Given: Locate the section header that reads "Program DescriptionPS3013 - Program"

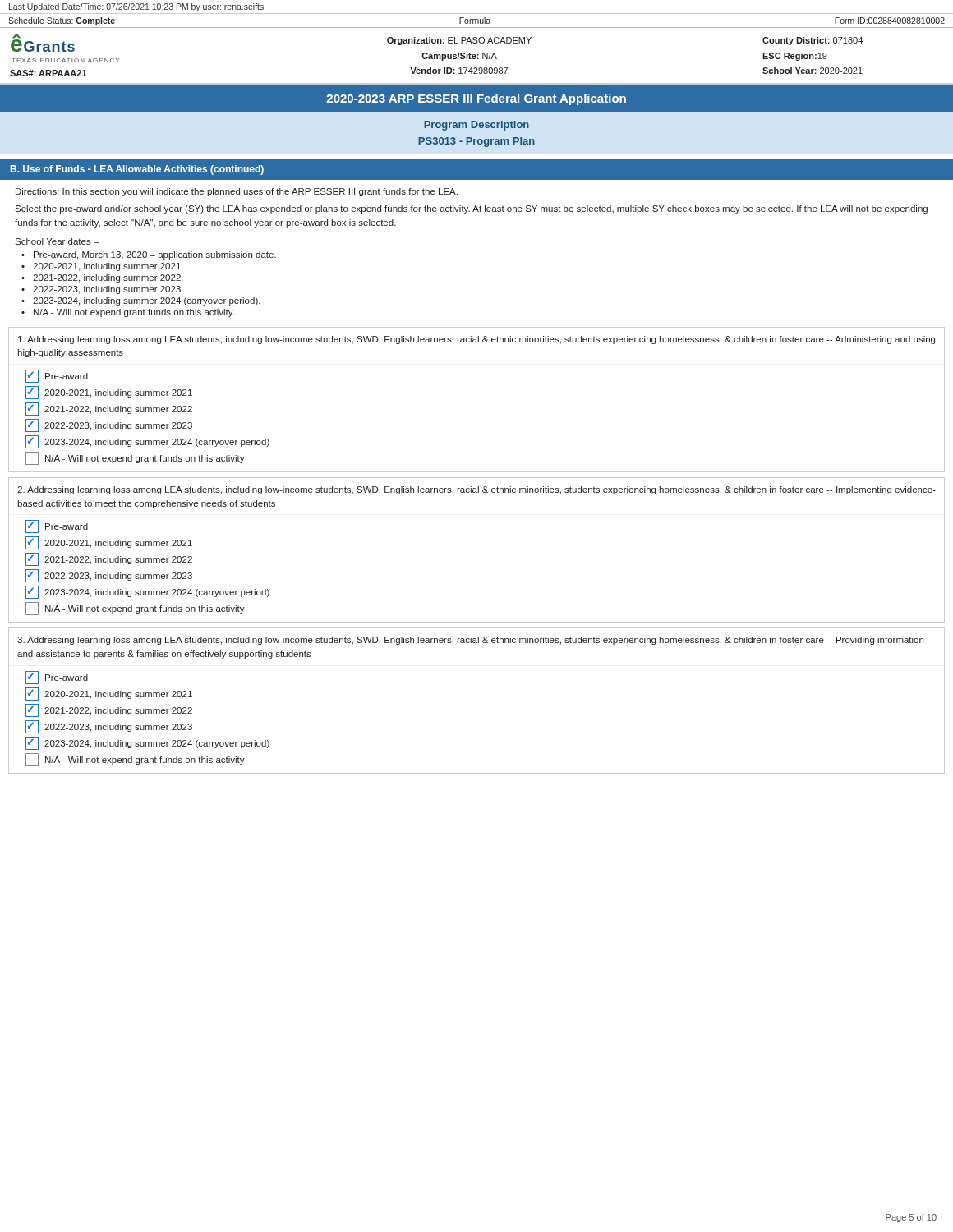Looking at the screenshot, I should point(476,133).
